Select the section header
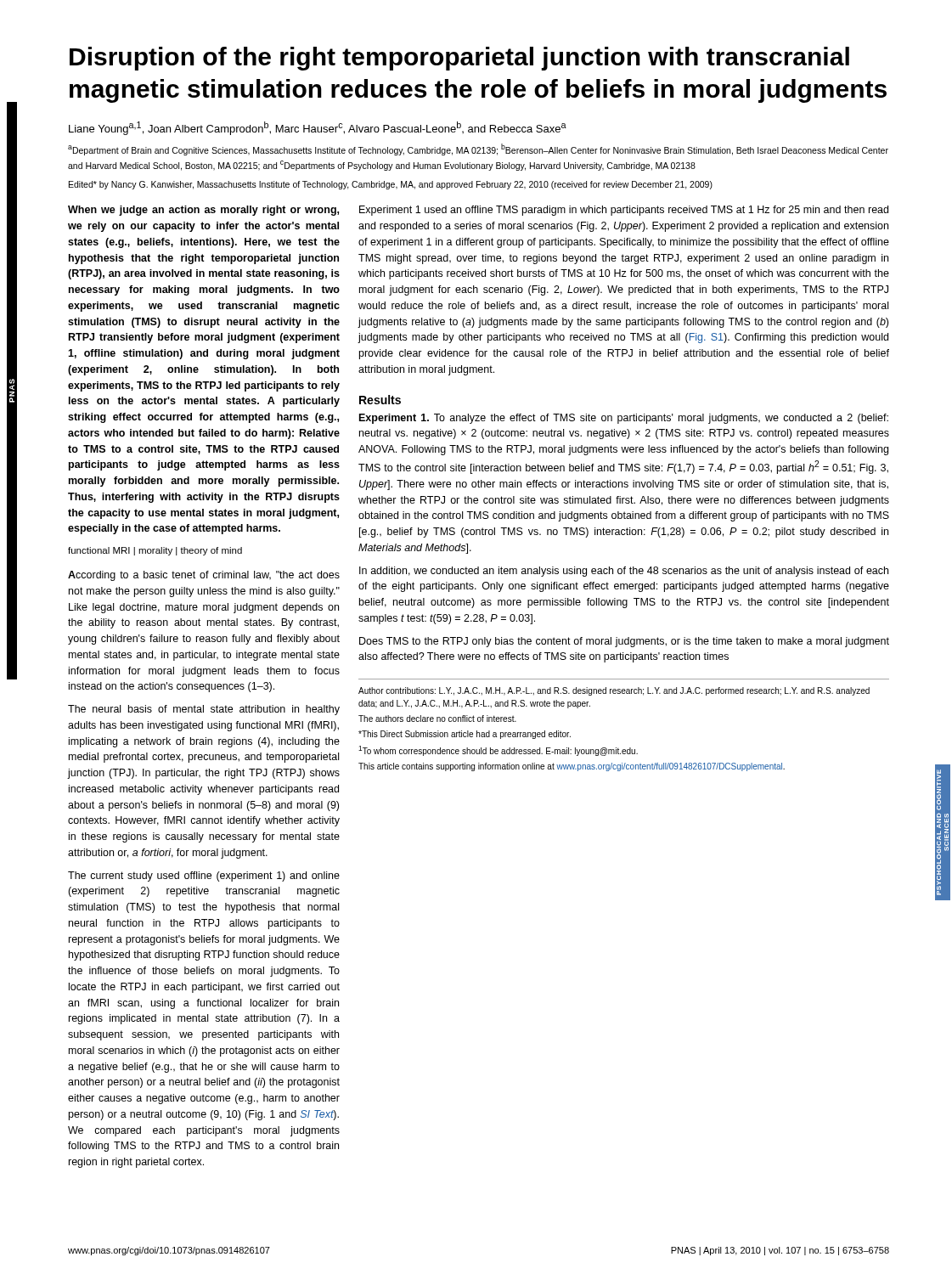The width and height of the screenshot is (952, 1274). click(x=380, y=400)
